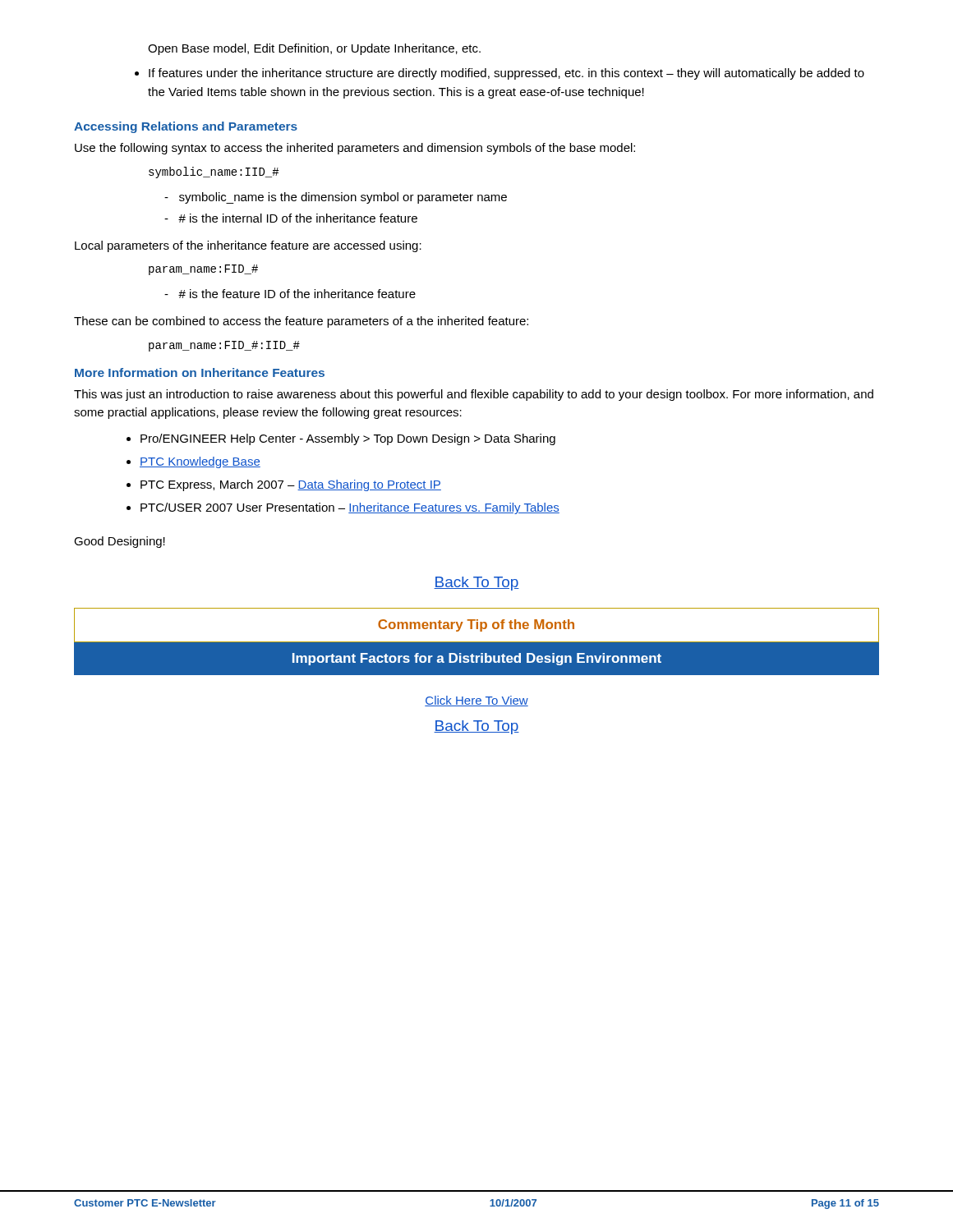Select the text block starting "Open Base model, Edit Definition, or"
This screenshot has height=1232, width=953.
(x=315, y=48)
